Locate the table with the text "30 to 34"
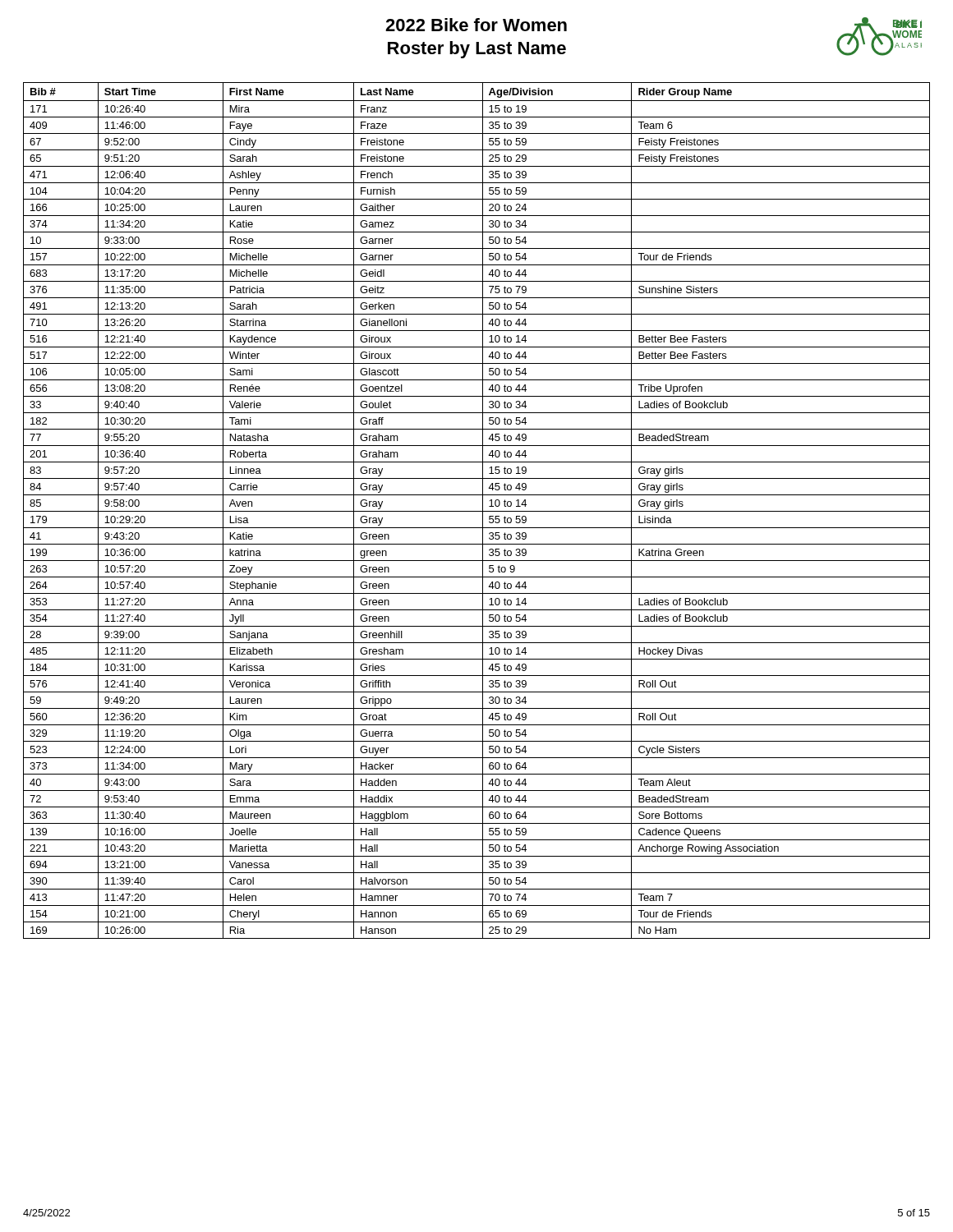 pyautogui.click(x=476, y=510)
